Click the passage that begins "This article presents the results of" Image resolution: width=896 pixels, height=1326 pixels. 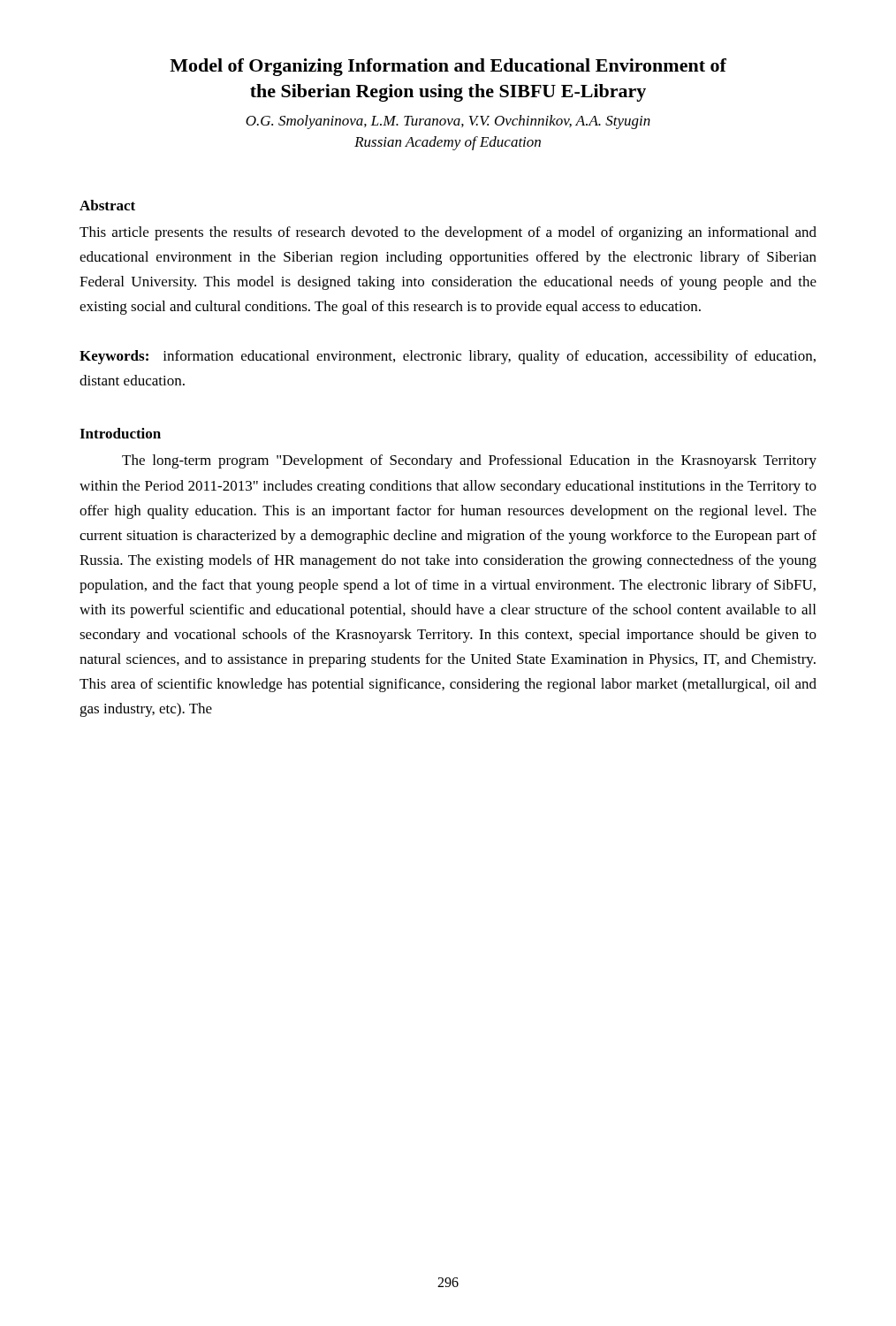pyautogui.click(x=448, y=269)
